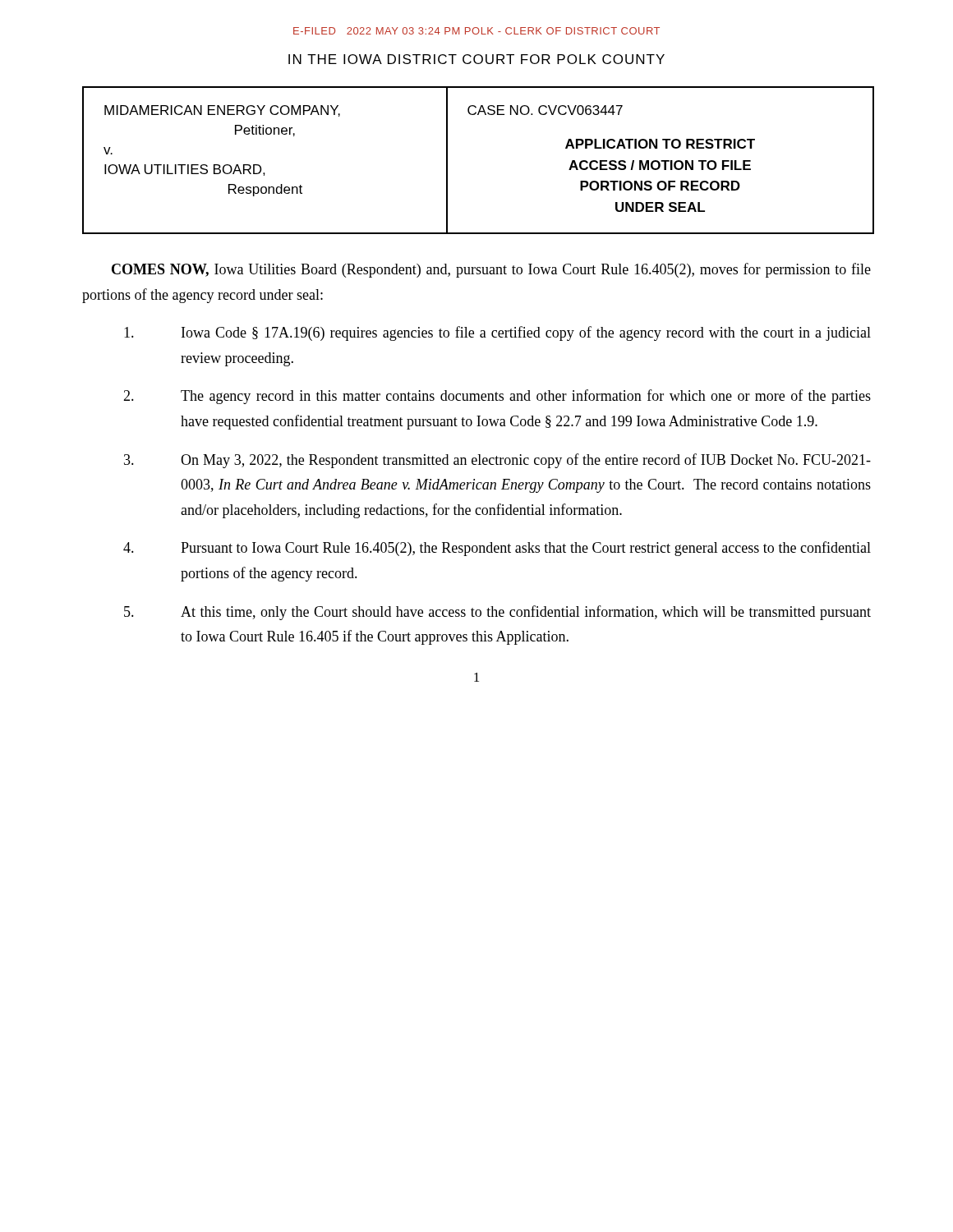The width and height of the screenshot is (953, 1232).
Task: Find a table
Action: (x=478, y=160)
